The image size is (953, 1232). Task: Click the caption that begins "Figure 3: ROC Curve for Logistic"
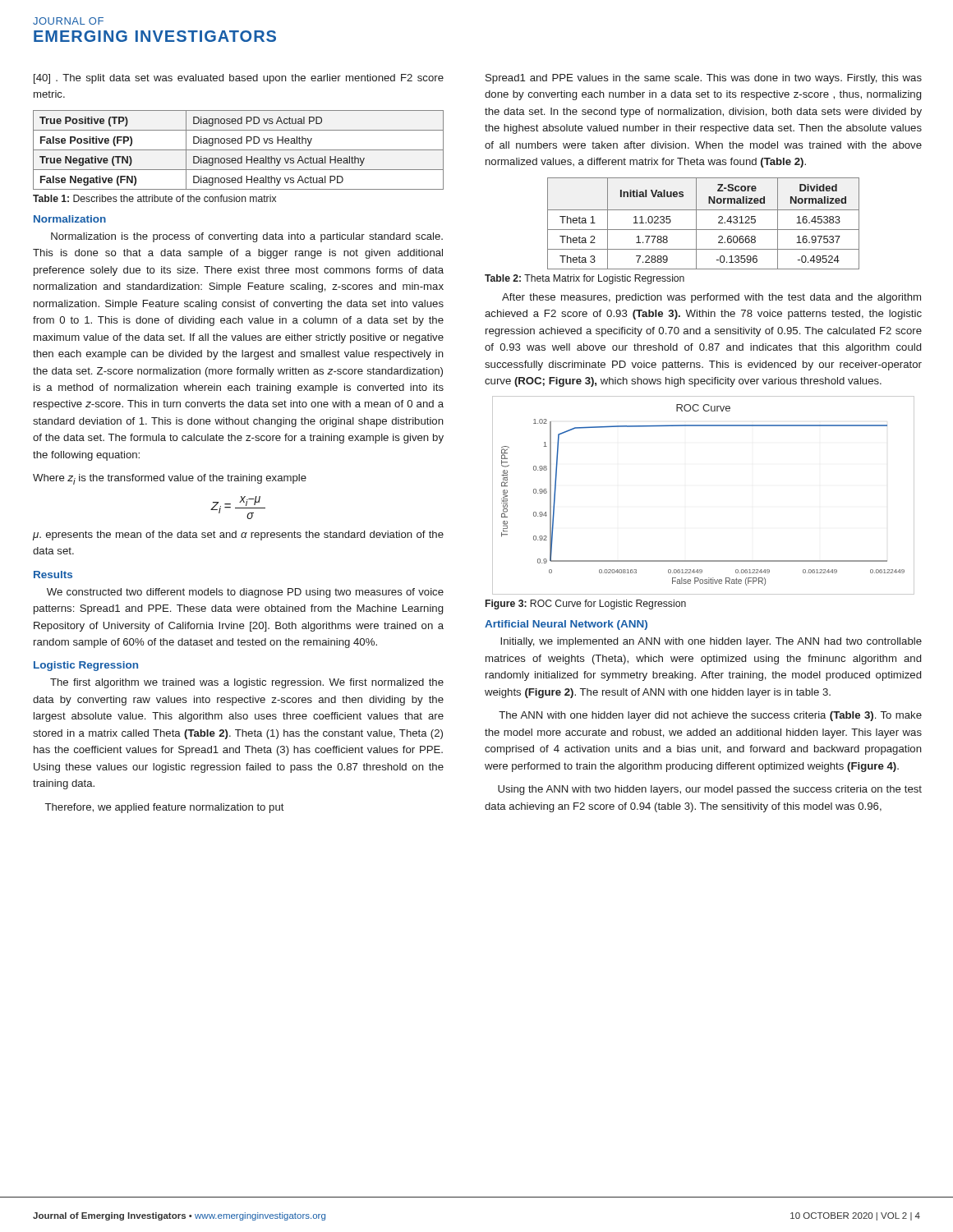tap(585, 604)
